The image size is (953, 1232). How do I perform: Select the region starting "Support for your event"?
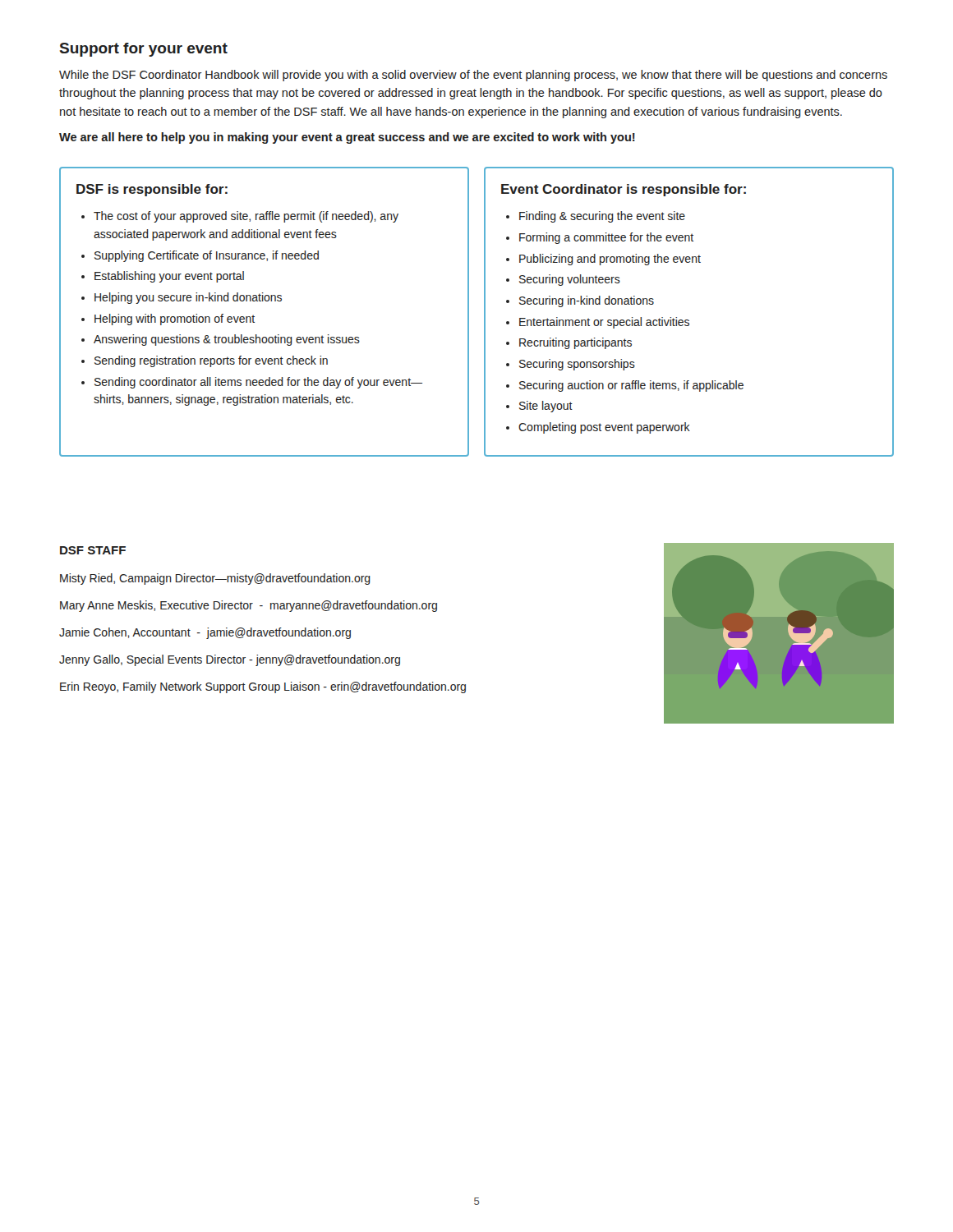(143, 48)
